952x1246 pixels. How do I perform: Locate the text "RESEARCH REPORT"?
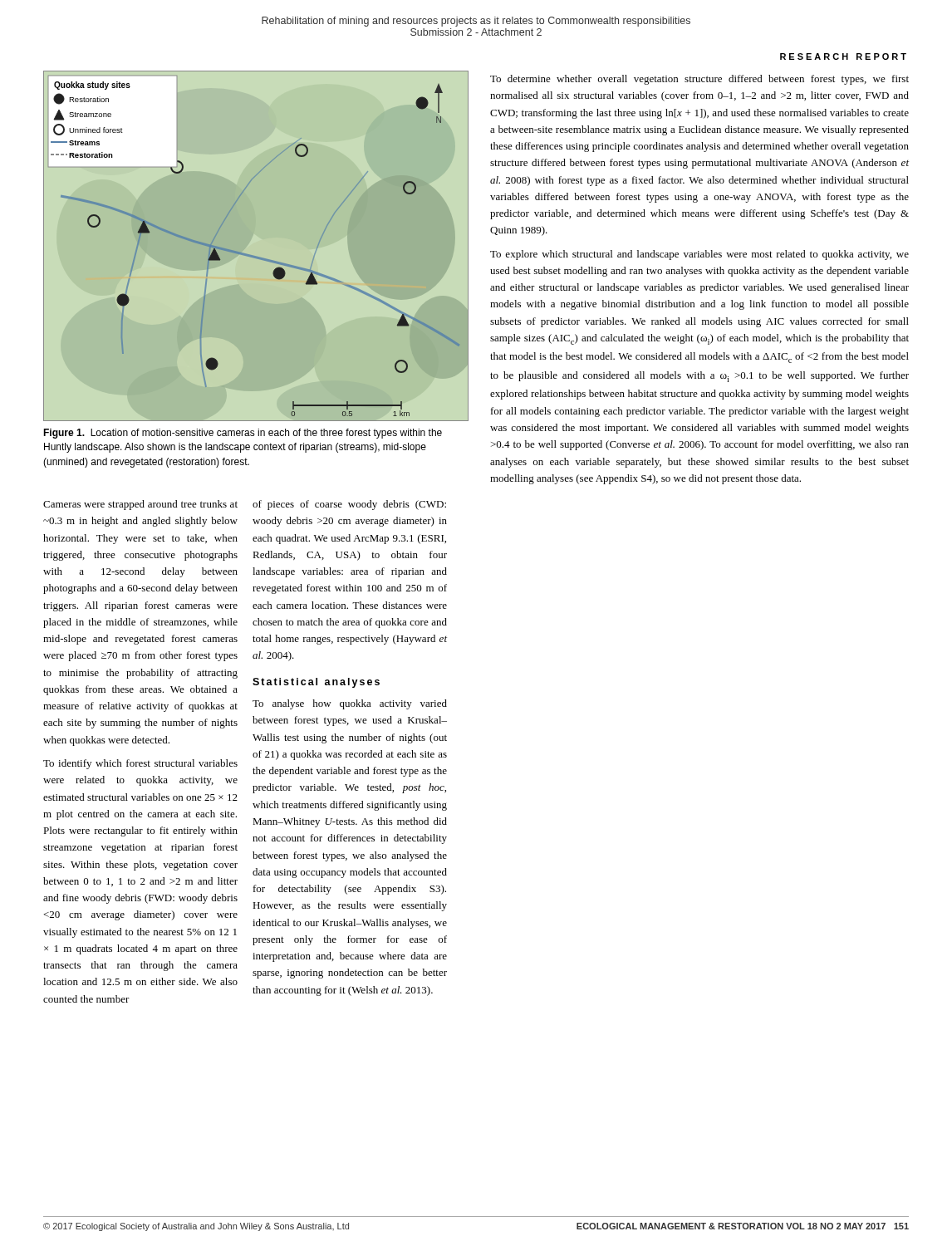point(844,56)
